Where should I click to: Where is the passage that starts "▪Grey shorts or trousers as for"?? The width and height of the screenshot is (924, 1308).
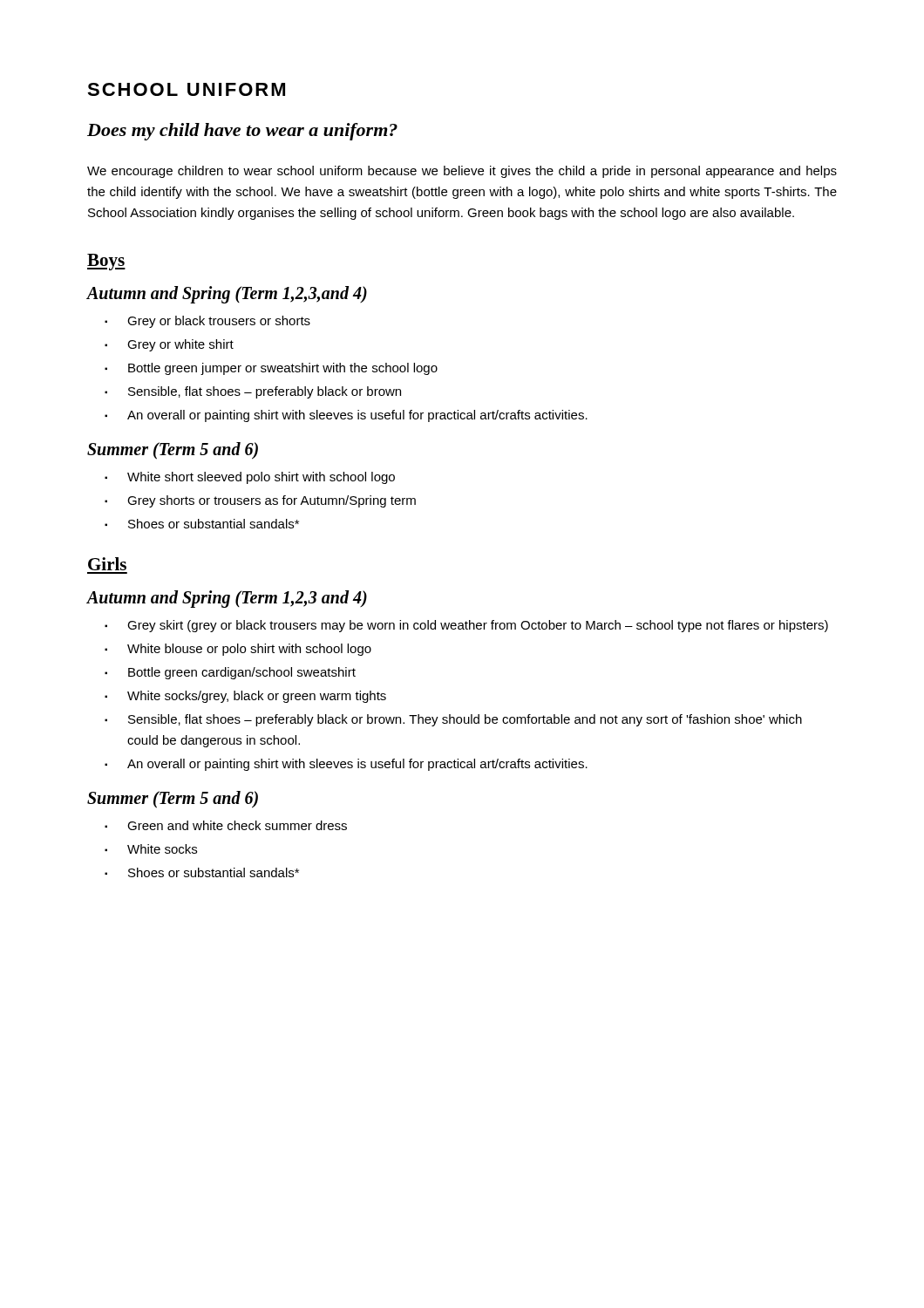click(261, 501)
